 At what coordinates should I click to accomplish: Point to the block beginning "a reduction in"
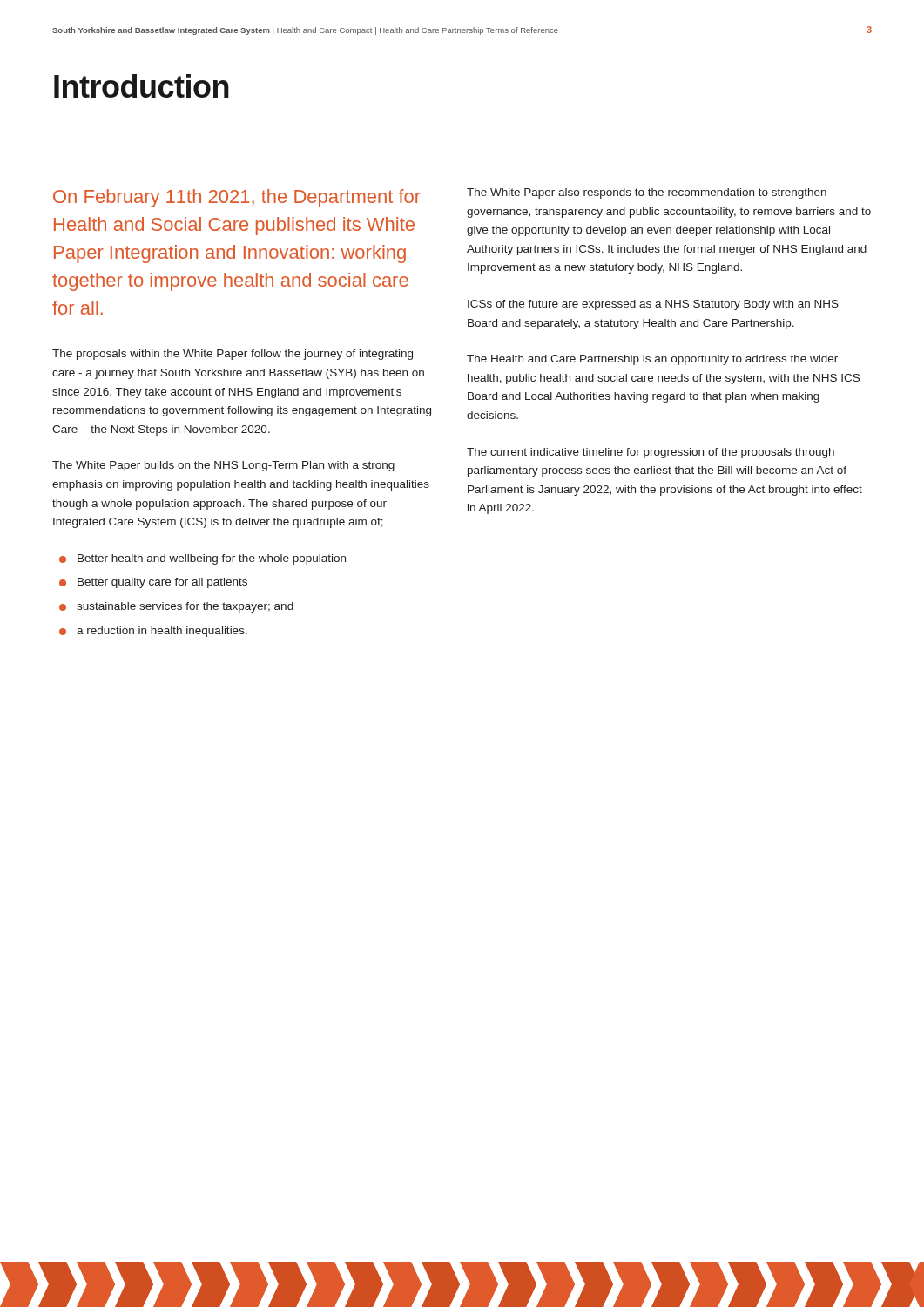162,630
